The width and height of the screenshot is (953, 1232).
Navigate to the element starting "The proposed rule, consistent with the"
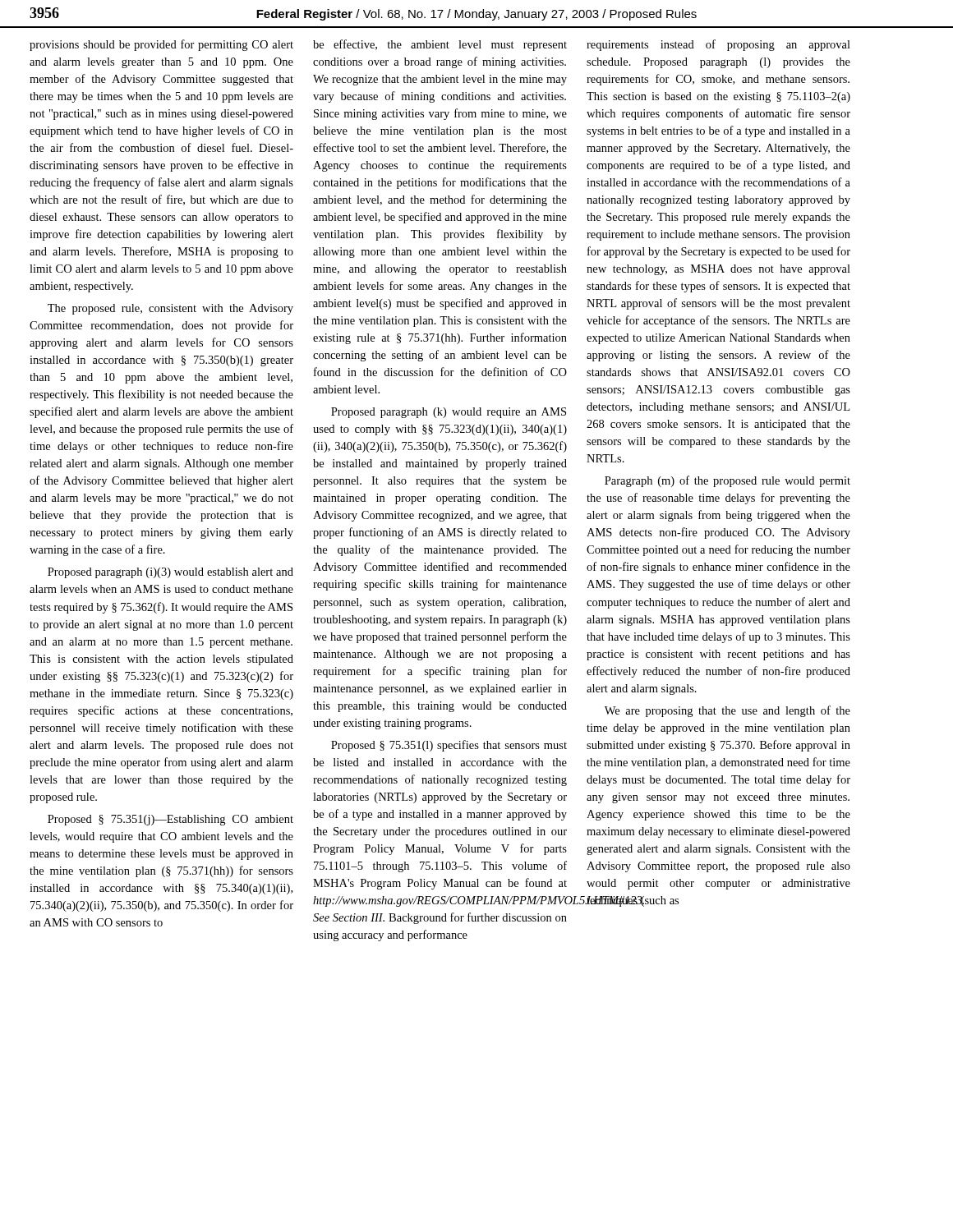161,429
